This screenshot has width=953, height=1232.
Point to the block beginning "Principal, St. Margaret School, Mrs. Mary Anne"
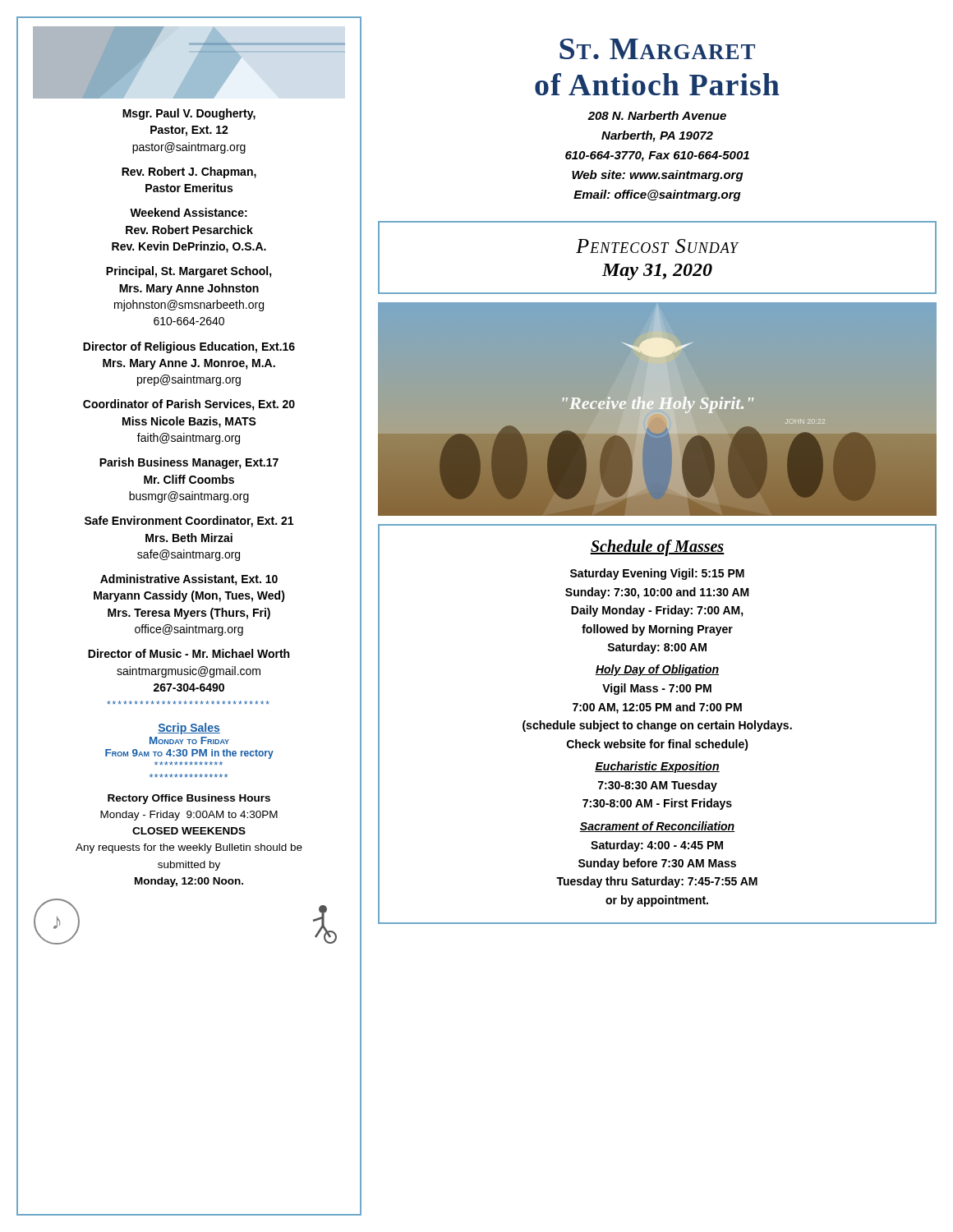click(189, 296)
